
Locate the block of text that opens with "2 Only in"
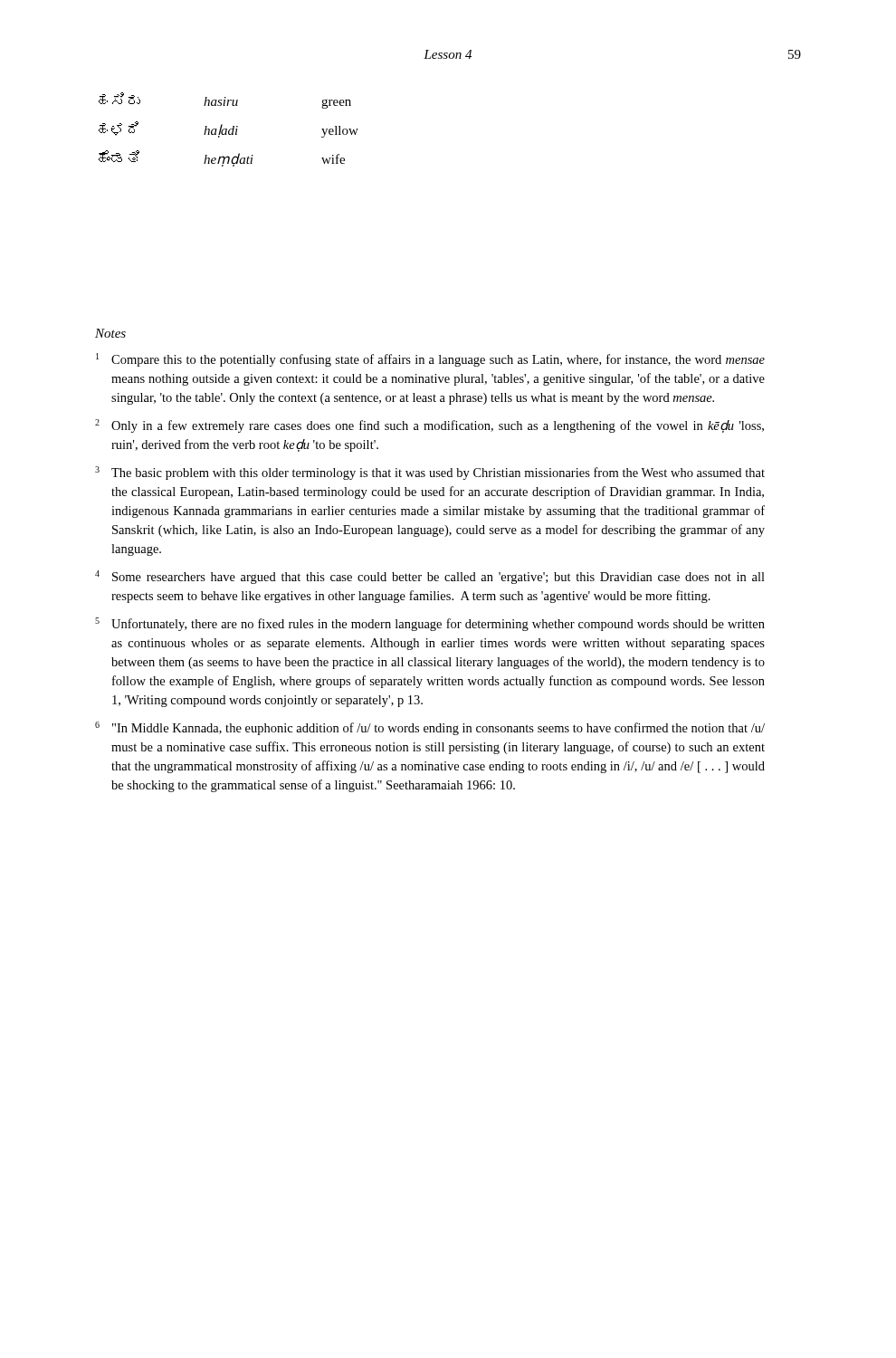pos(430,434)
